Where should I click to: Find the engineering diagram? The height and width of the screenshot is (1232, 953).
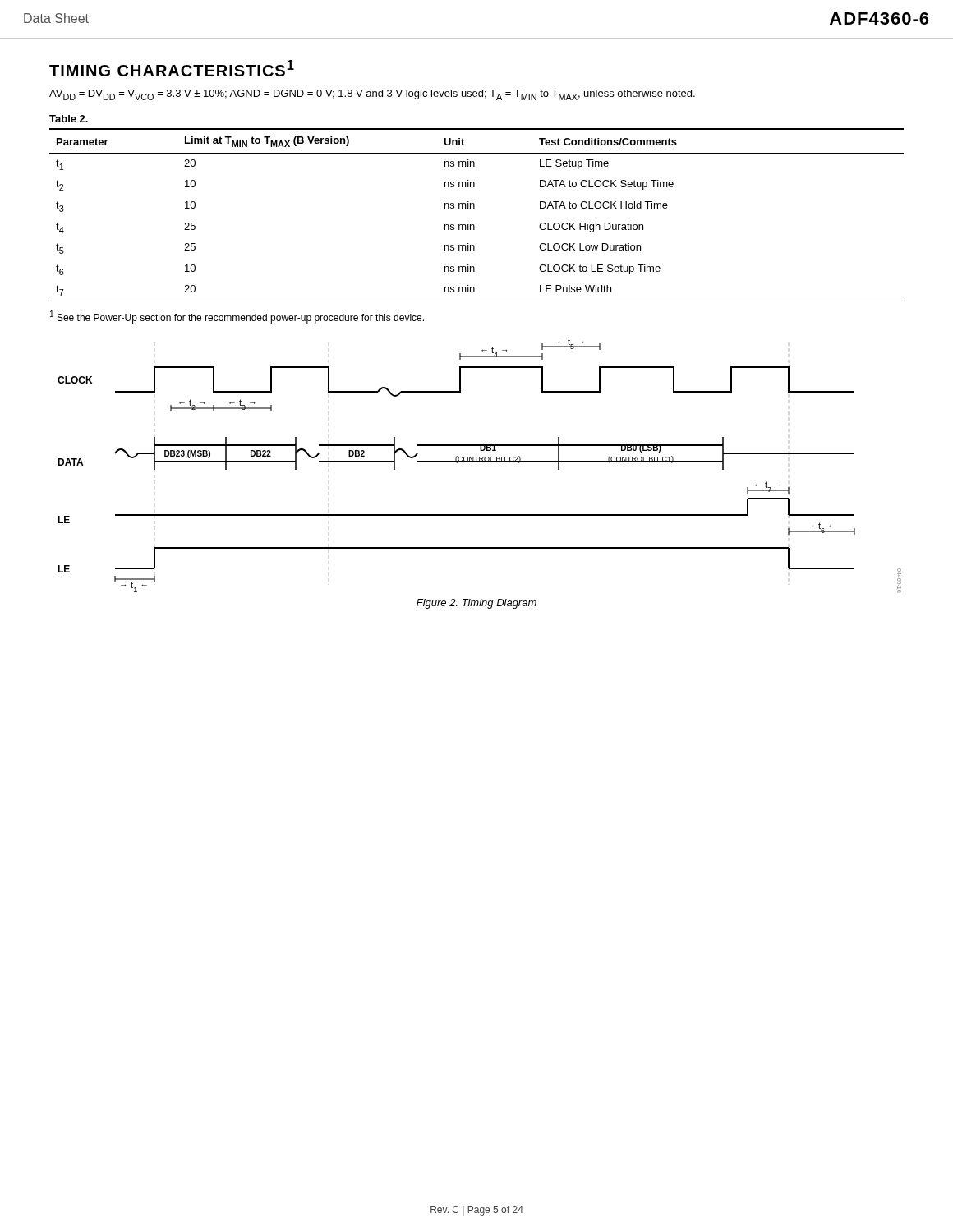click(476, 466)
